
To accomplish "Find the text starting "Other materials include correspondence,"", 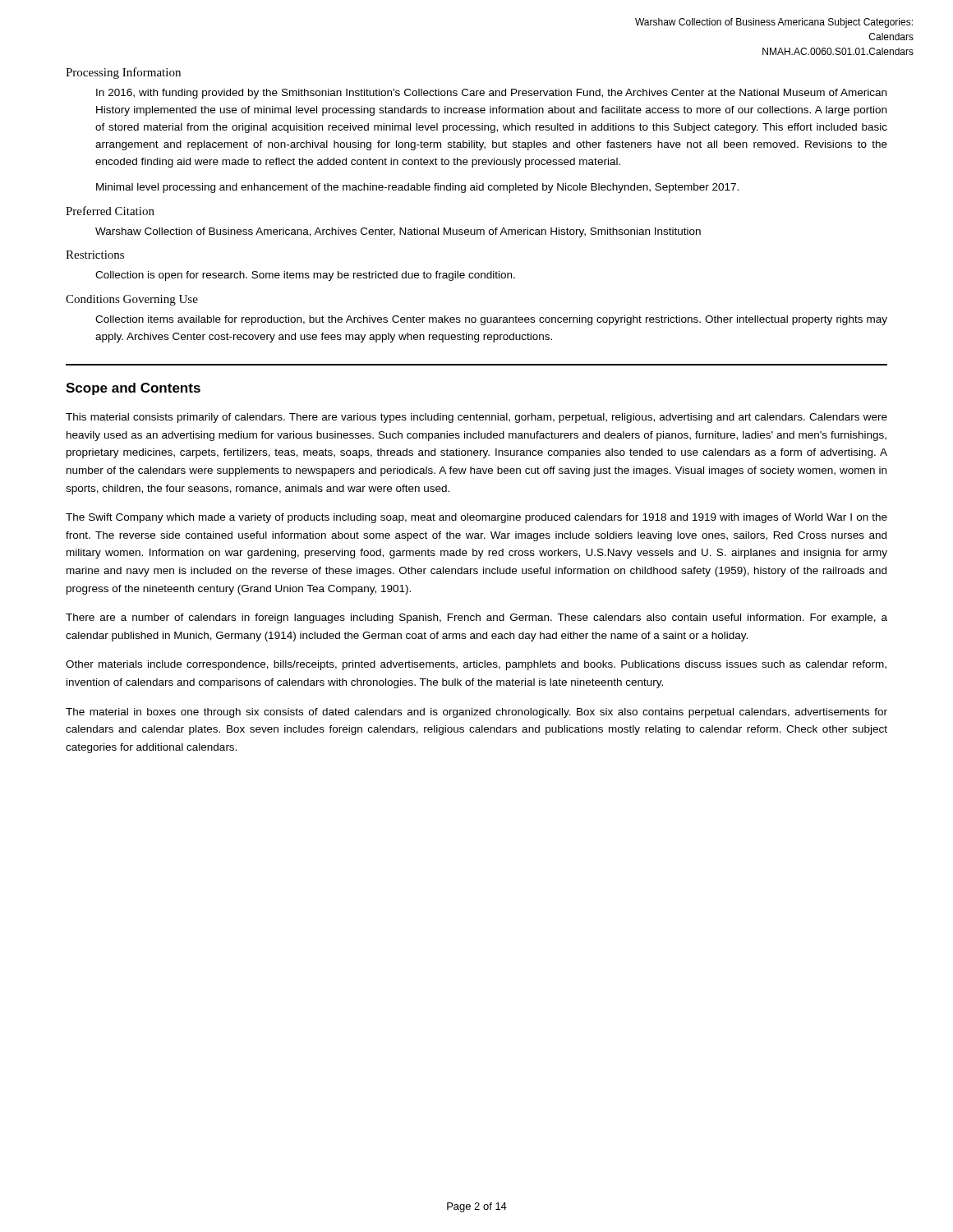I will pos(476,673).
